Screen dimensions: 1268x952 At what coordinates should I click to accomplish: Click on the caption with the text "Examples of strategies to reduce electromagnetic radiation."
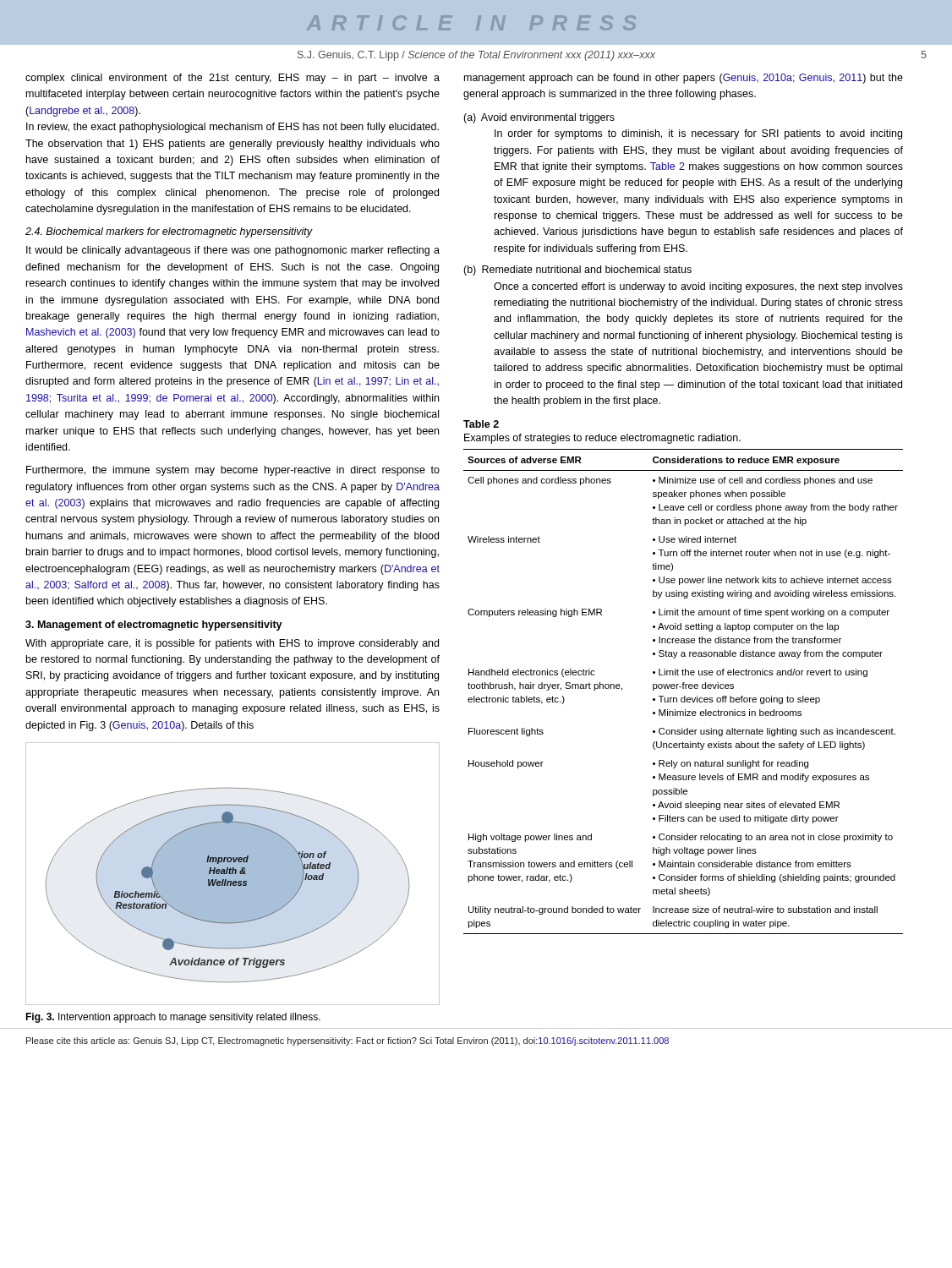pos(602,437)
